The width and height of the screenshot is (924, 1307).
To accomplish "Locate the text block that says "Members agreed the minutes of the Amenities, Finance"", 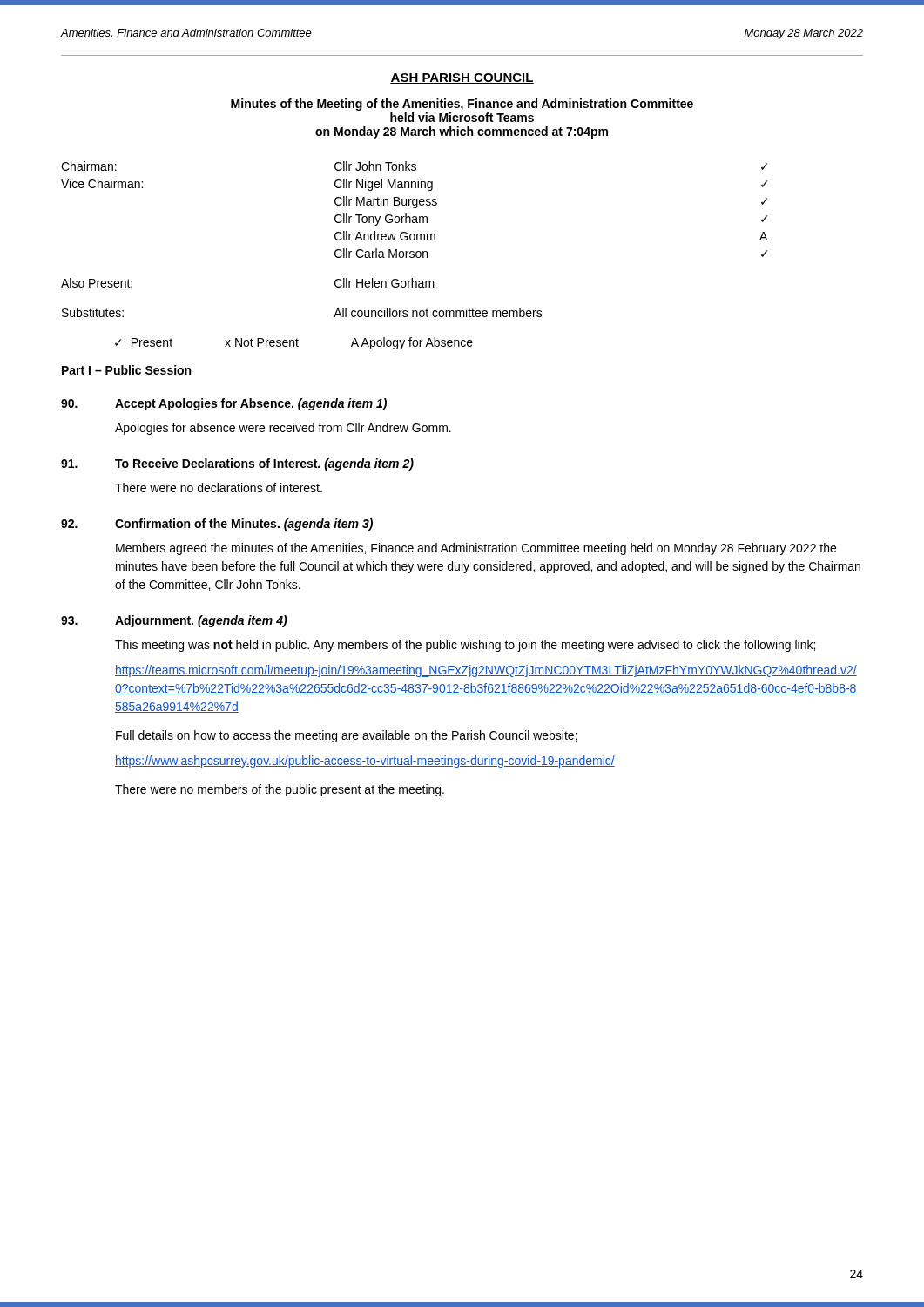I will point(488,566).
